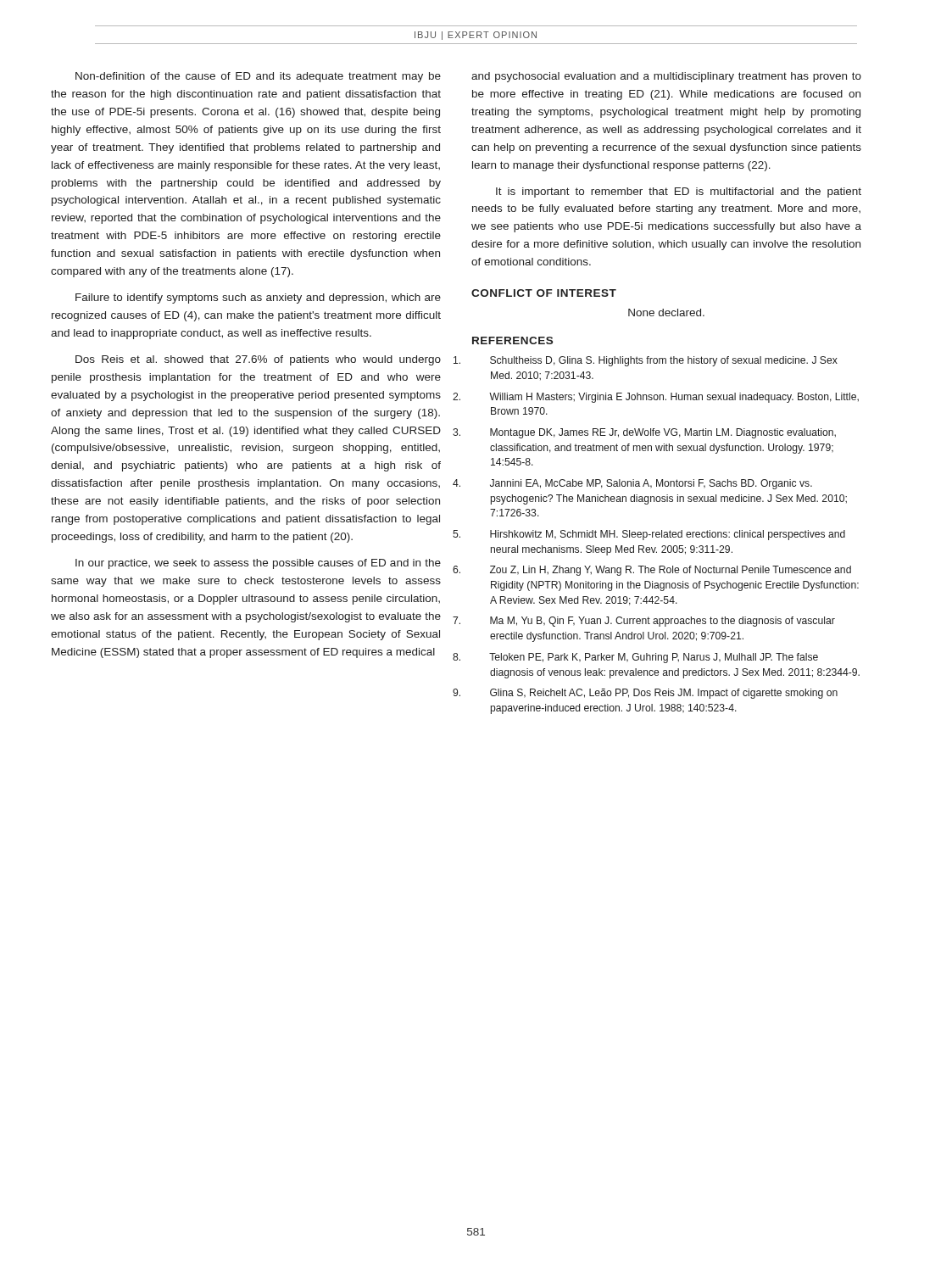Screen dimensions: 1272x952
Task: Point to the block starting "CONFLICT OF INTEREST"
Action: (x=544, y=293)
